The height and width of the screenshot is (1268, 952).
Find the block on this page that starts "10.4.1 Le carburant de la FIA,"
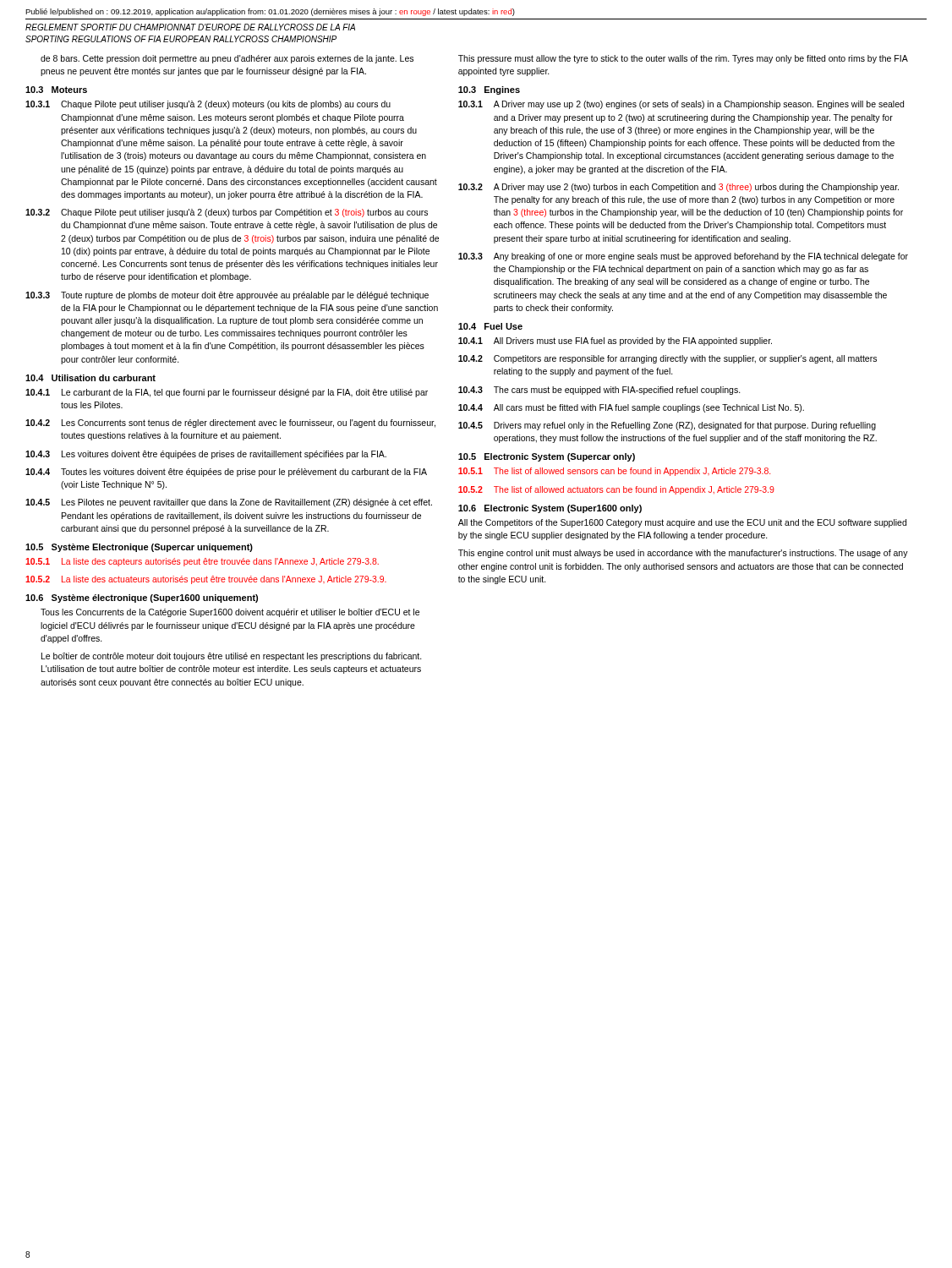point(233,399)
